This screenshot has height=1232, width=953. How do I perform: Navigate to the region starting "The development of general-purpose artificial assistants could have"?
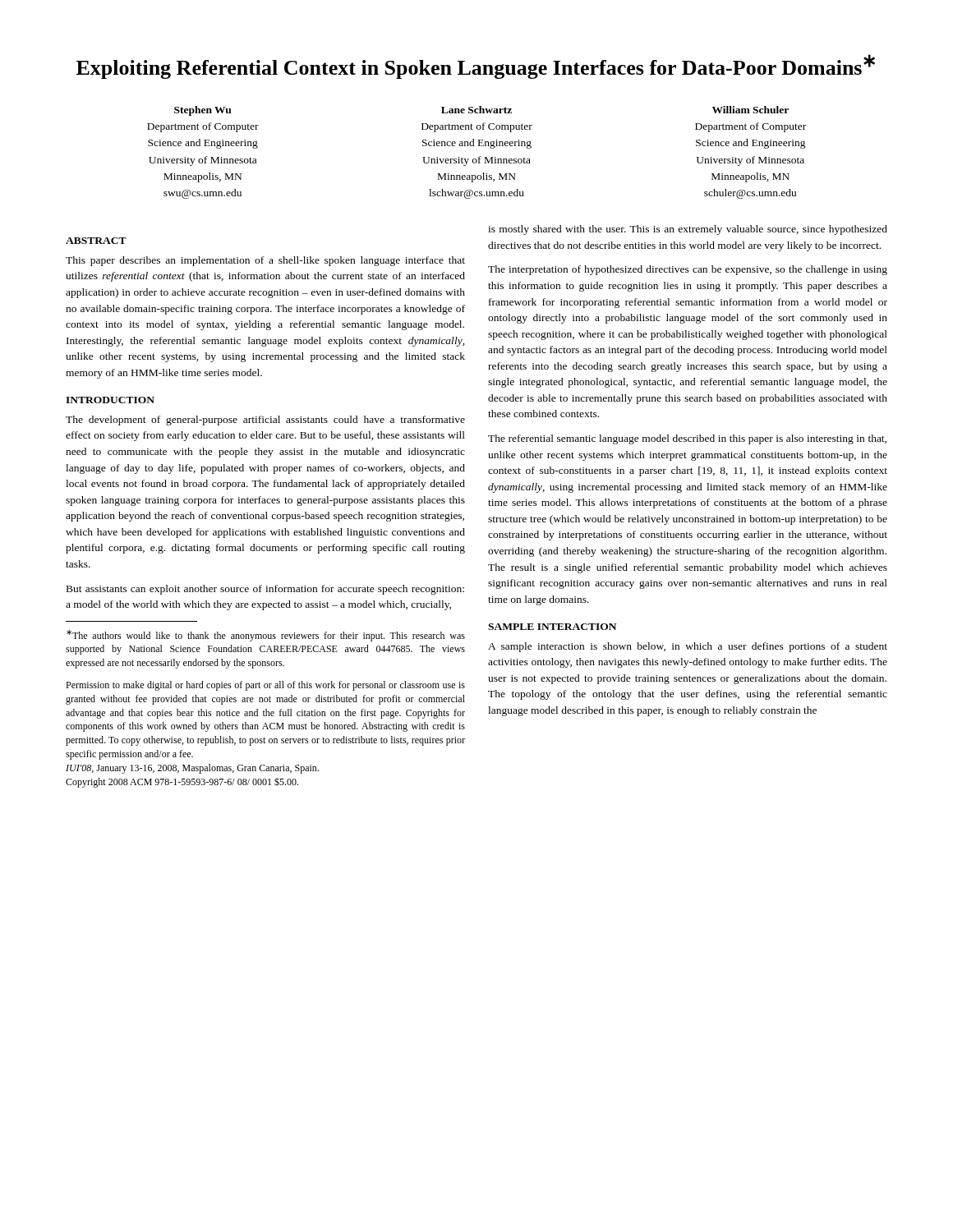pyautogui.click(x=265, y=512)
